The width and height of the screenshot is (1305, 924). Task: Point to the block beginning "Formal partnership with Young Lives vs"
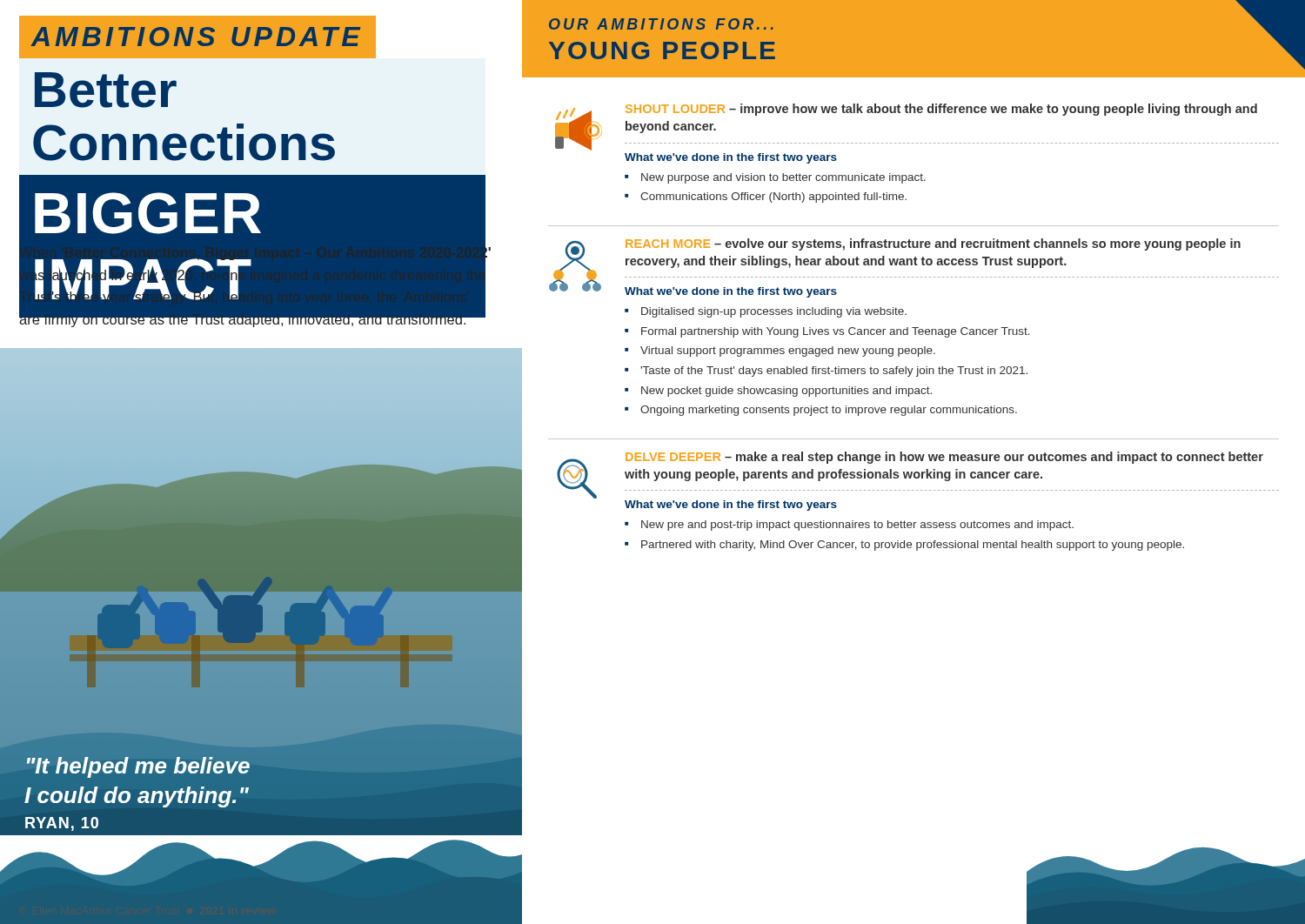point(835,331)
